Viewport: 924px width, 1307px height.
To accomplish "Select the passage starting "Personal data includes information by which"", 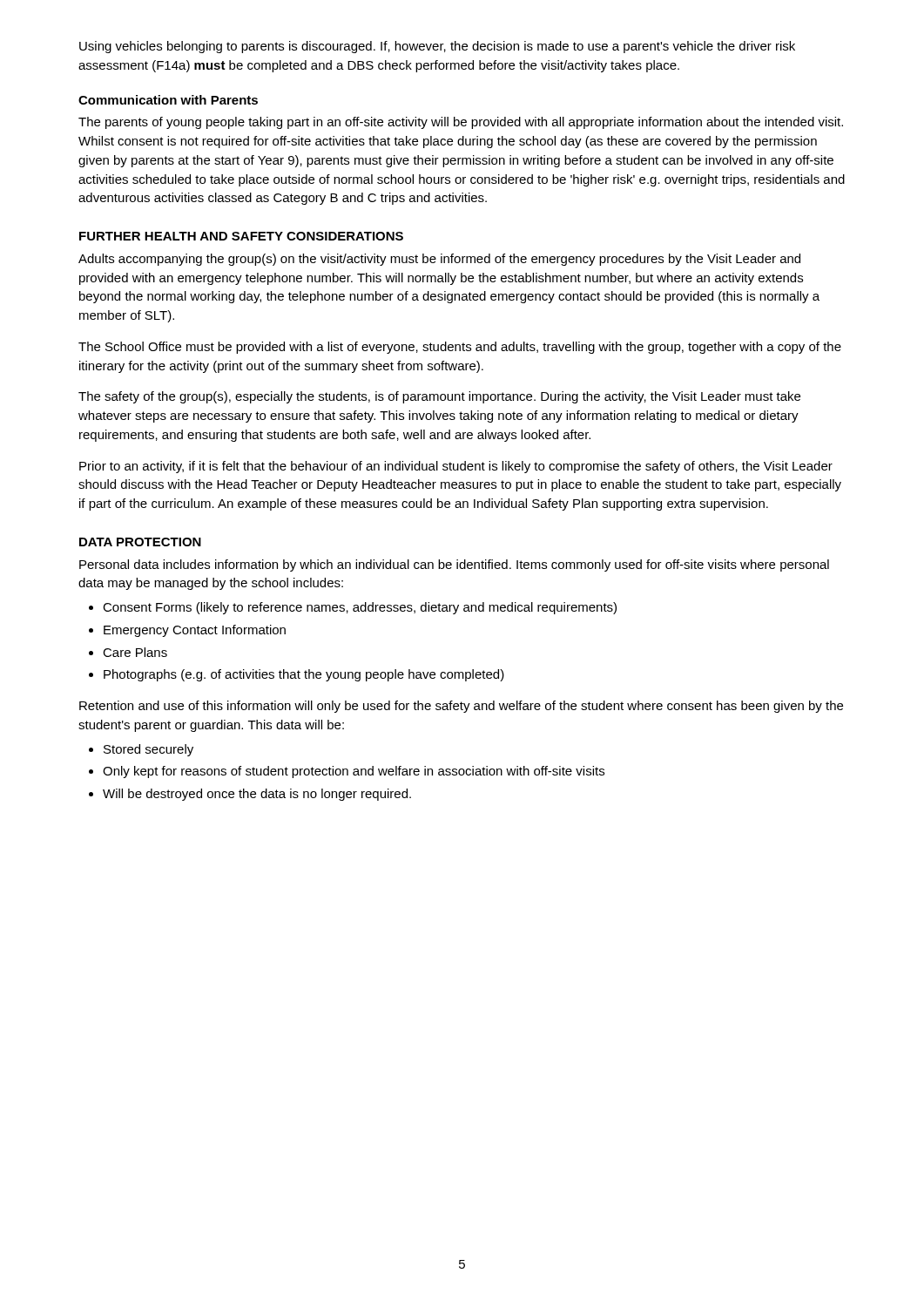I will (462, 574).
